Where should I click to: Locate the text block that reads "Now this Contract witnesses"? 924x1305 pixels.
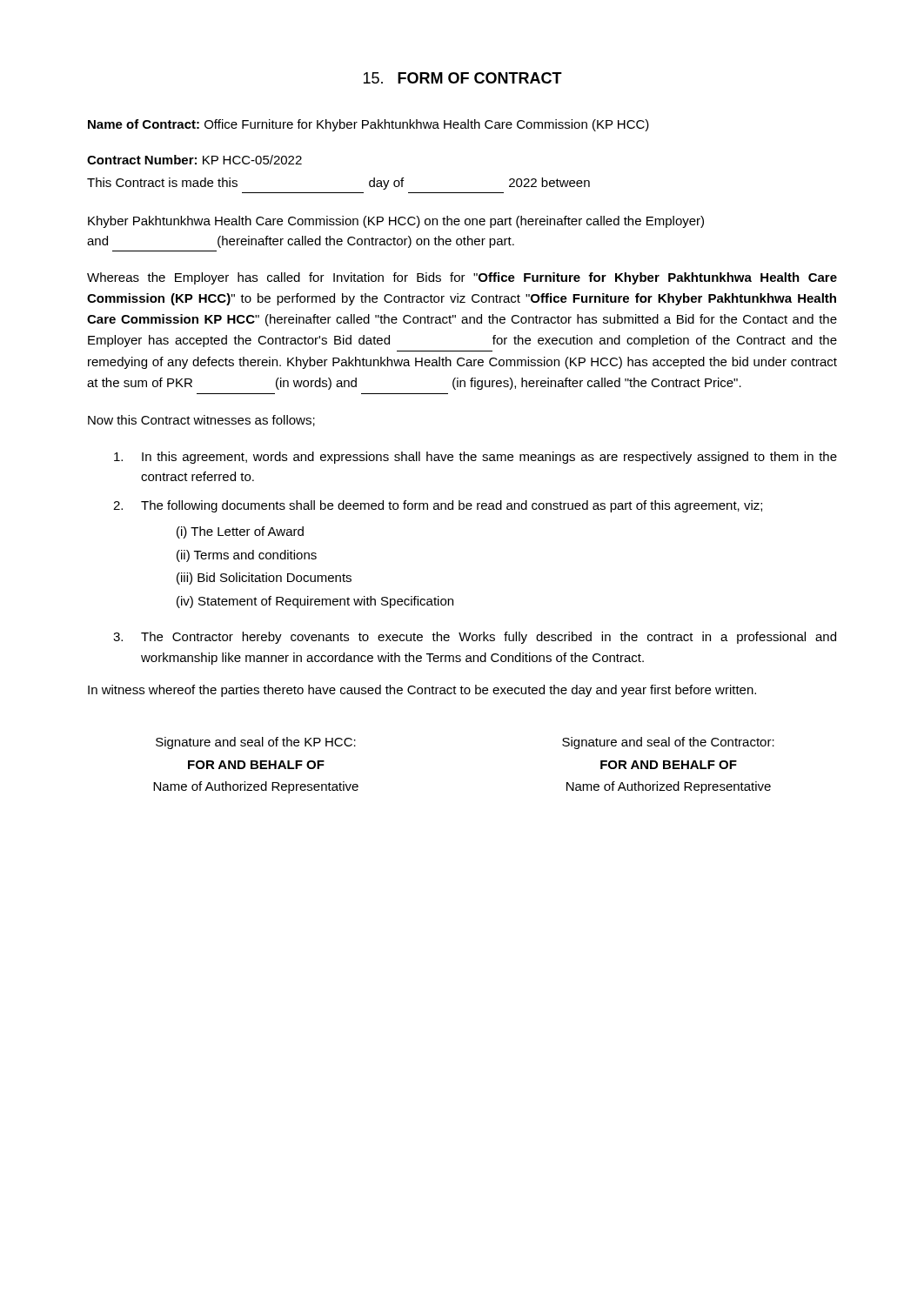pos(201,420)
